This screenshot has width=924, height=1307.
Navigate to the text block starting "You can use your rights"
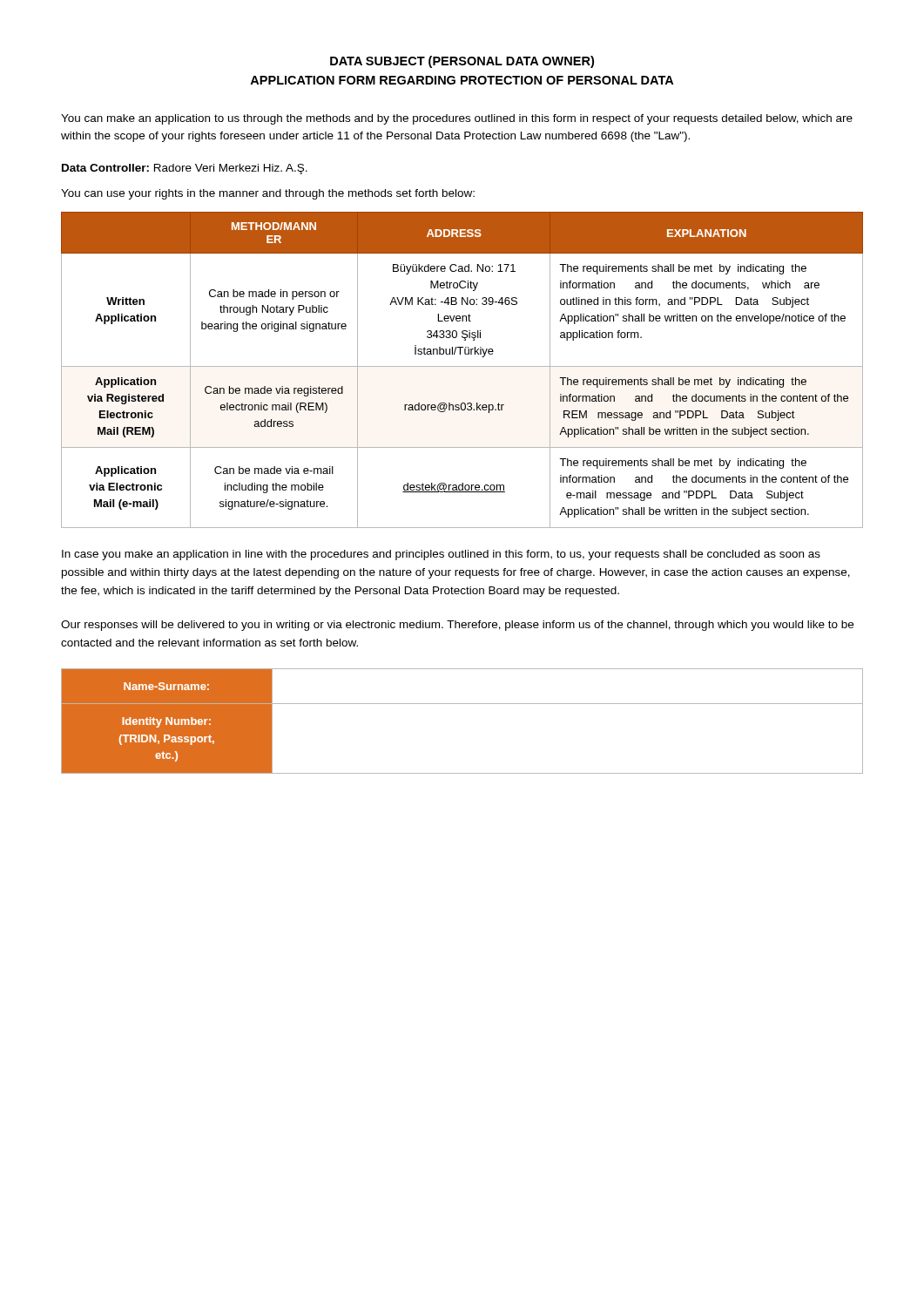[x=268, y=193]
